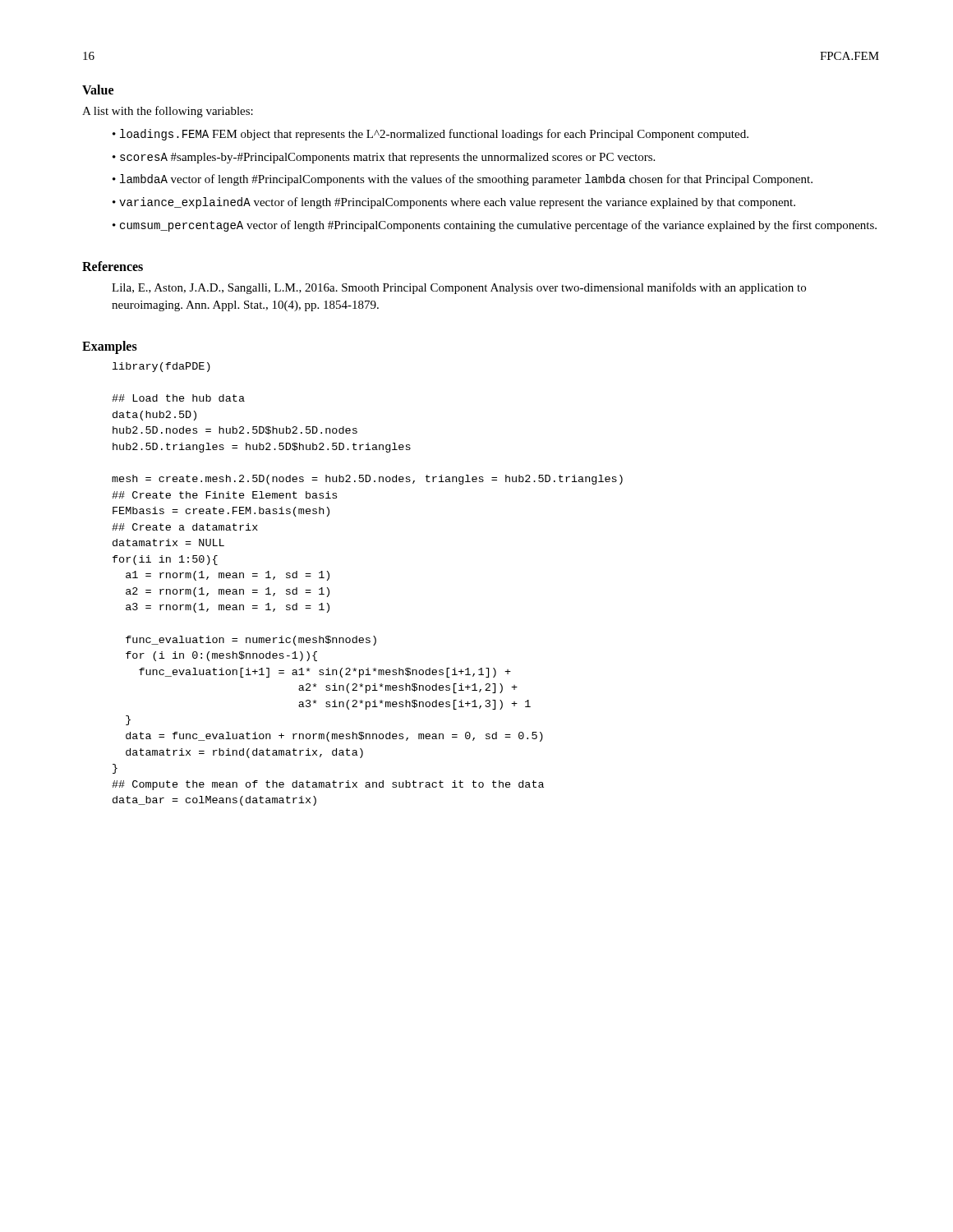Locate the block of text that opens with "cumsum_percentageA vector of length #PrincipalComponents containing the cumulative"
The width and height of the screenshot is (953, 1232).
[x=498, y=225]
